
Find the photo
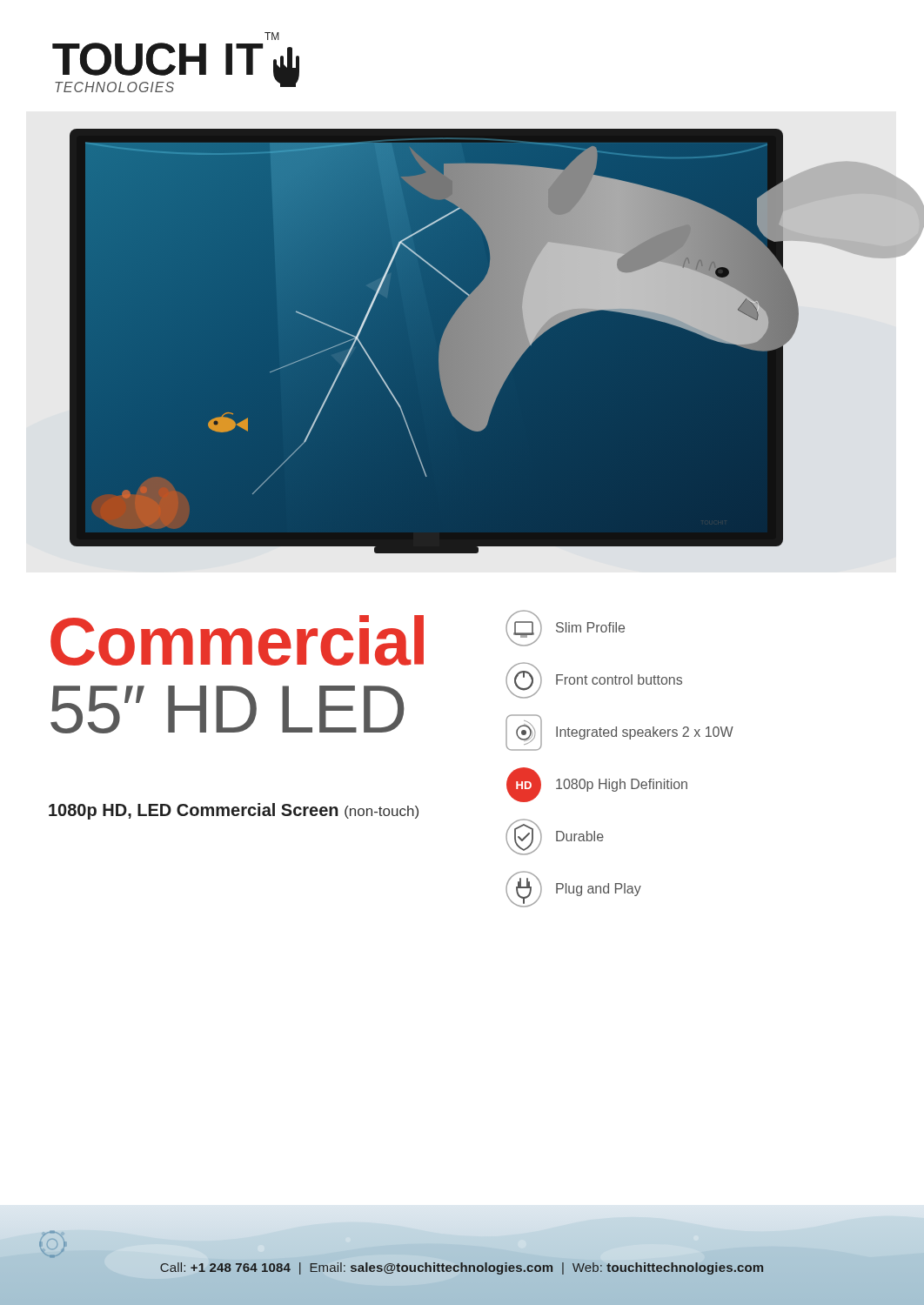click(x=461, y=342)
